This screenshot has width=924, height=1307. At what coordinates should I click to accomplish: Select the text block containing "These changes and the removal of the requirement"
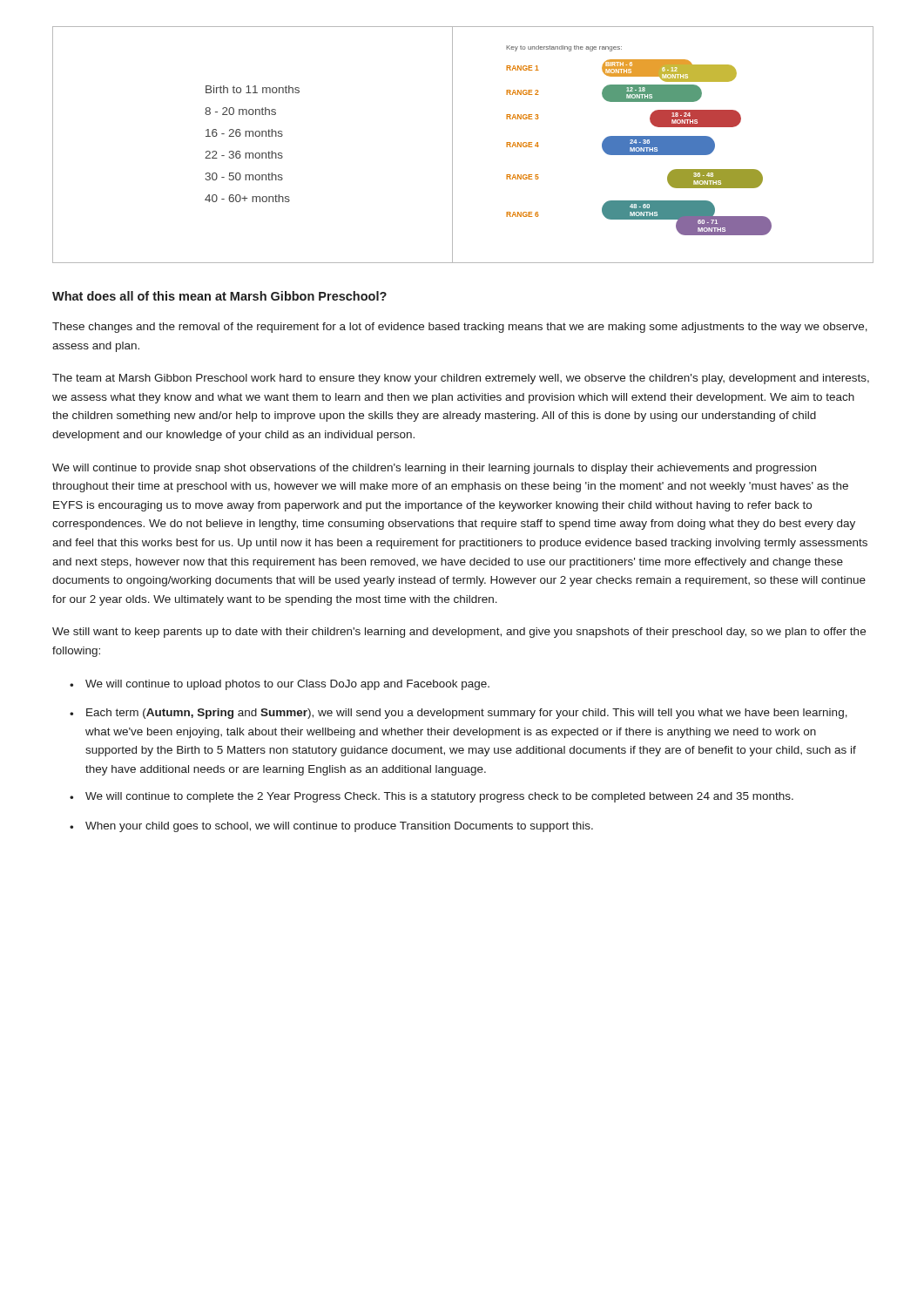460,336
